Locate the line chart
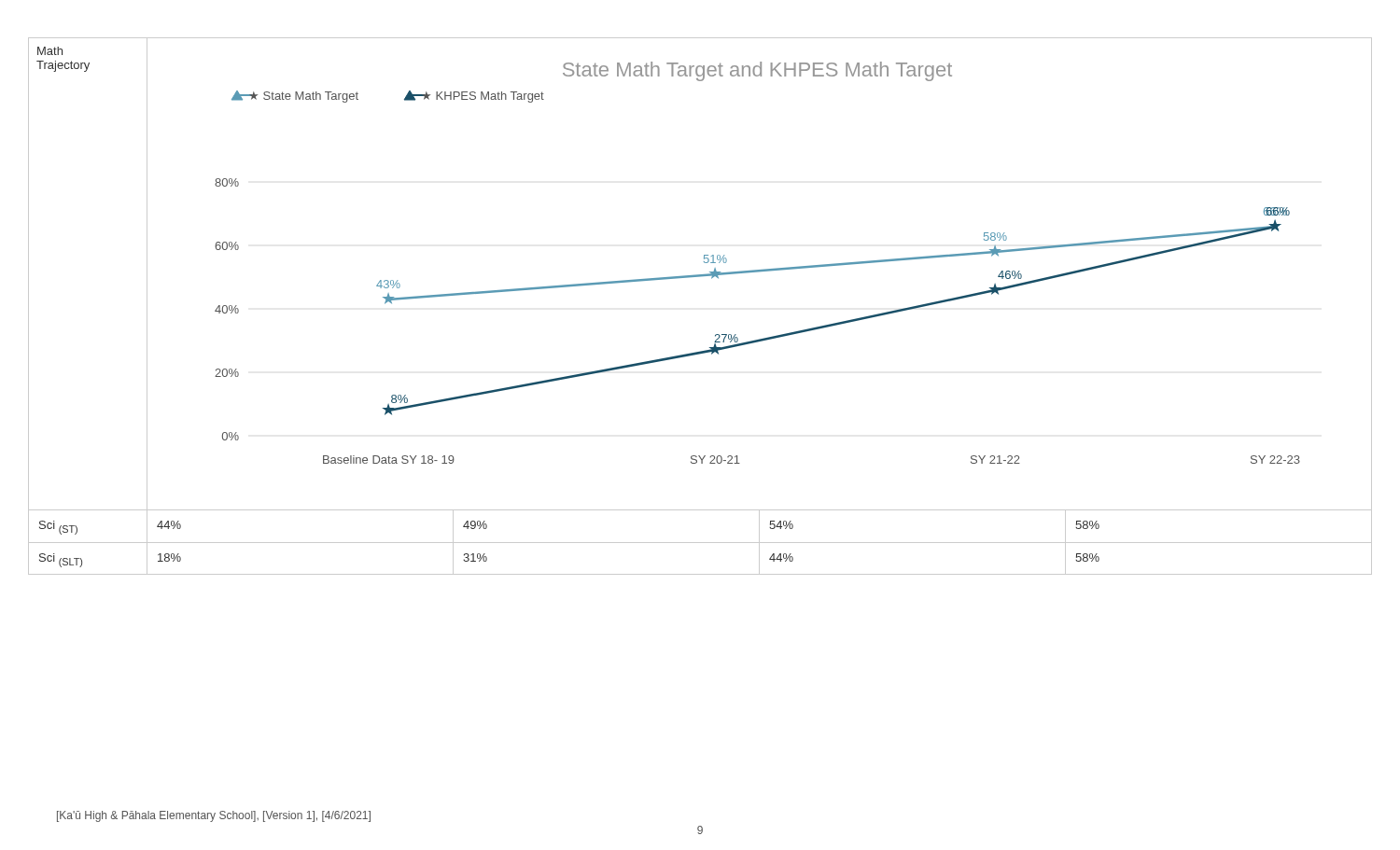Screen dimensions: 850x1400 (x=759, y=274)
